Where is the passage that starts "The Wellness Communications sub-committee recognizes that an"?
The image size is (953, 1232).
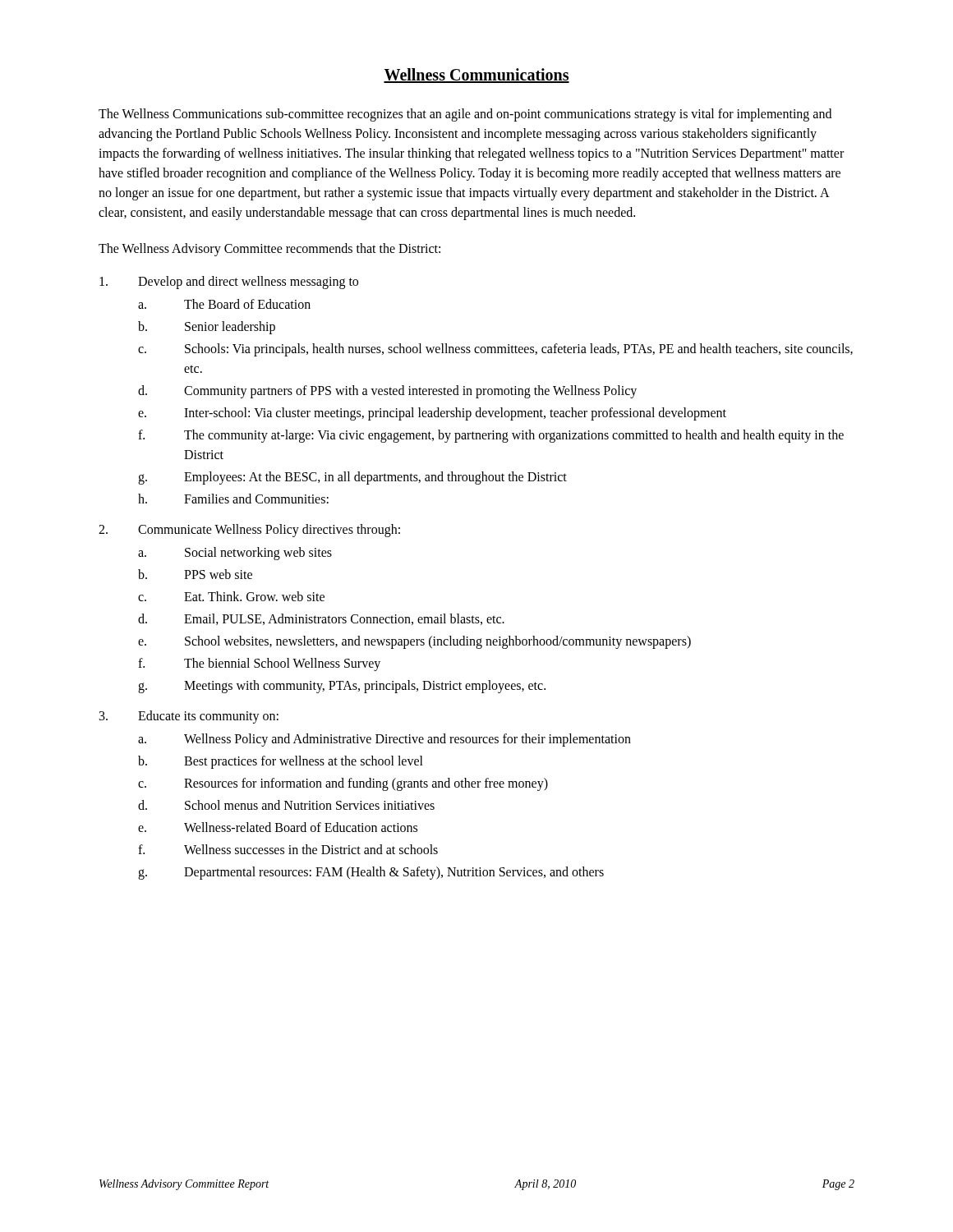(471, 163)
